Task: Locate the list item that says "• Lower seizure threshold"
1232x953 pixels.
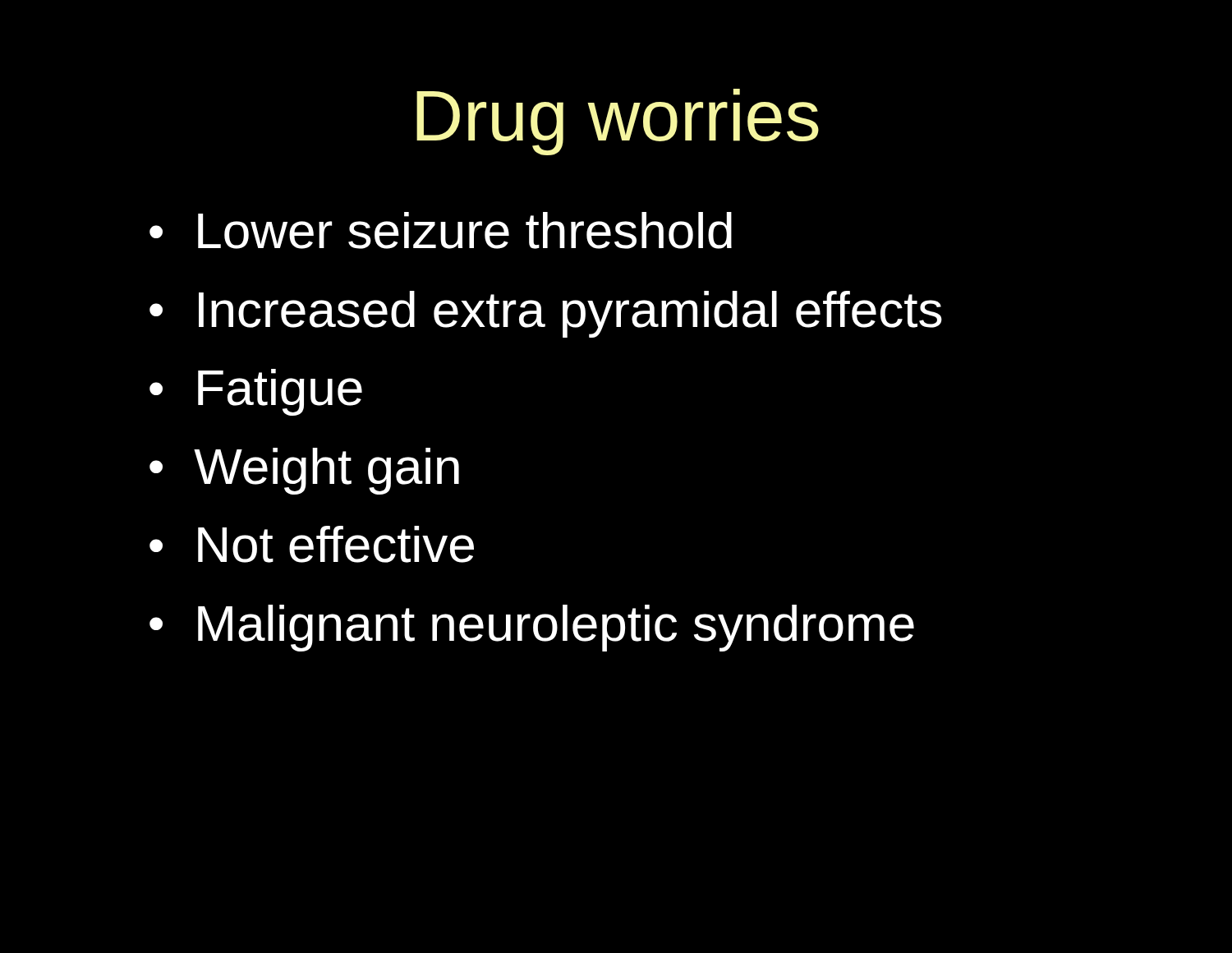Action: point(441,231)
